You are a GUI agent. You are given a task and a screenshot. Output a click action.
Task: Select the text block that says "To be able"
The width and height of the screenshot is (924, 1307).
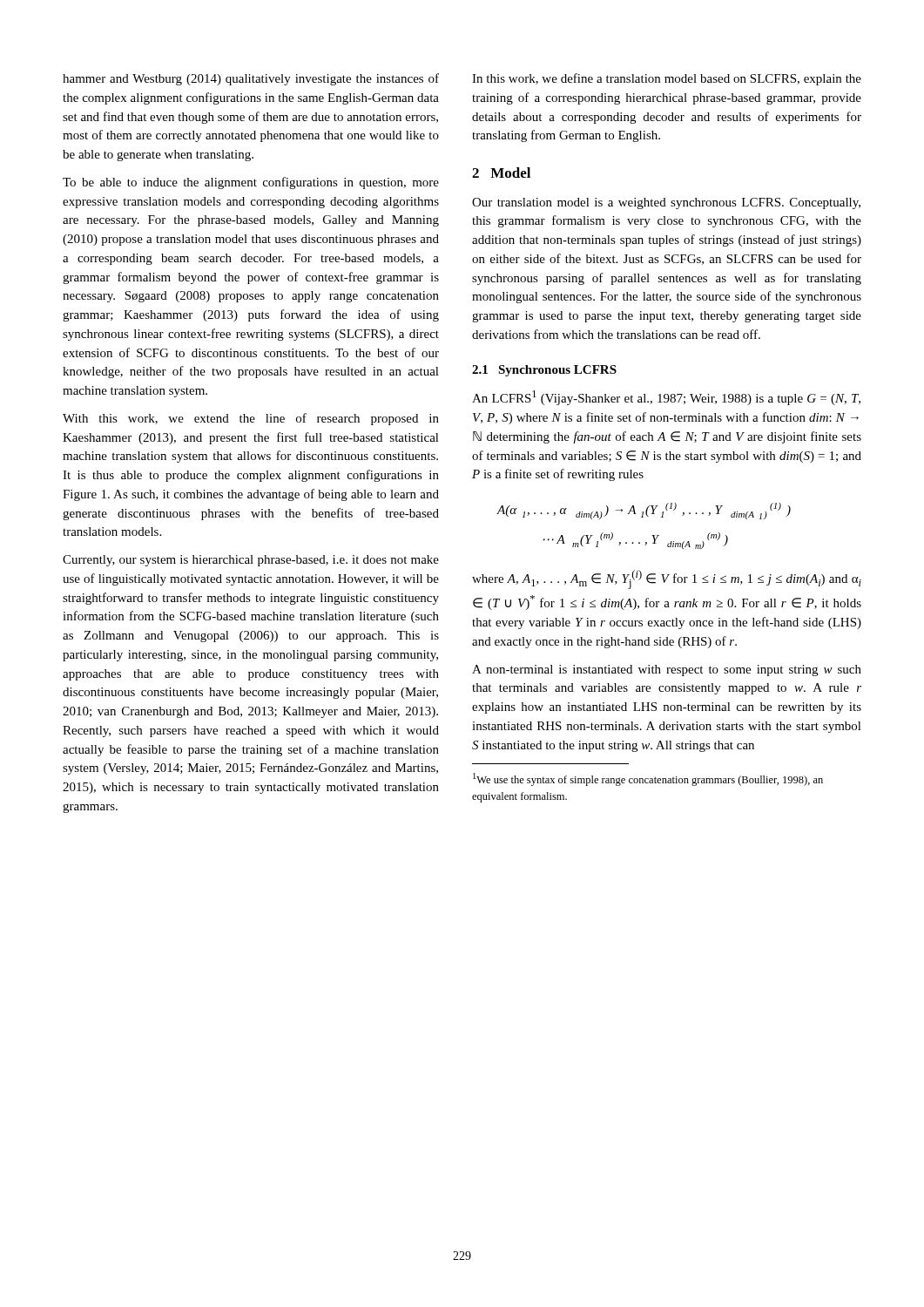point(251,287)
